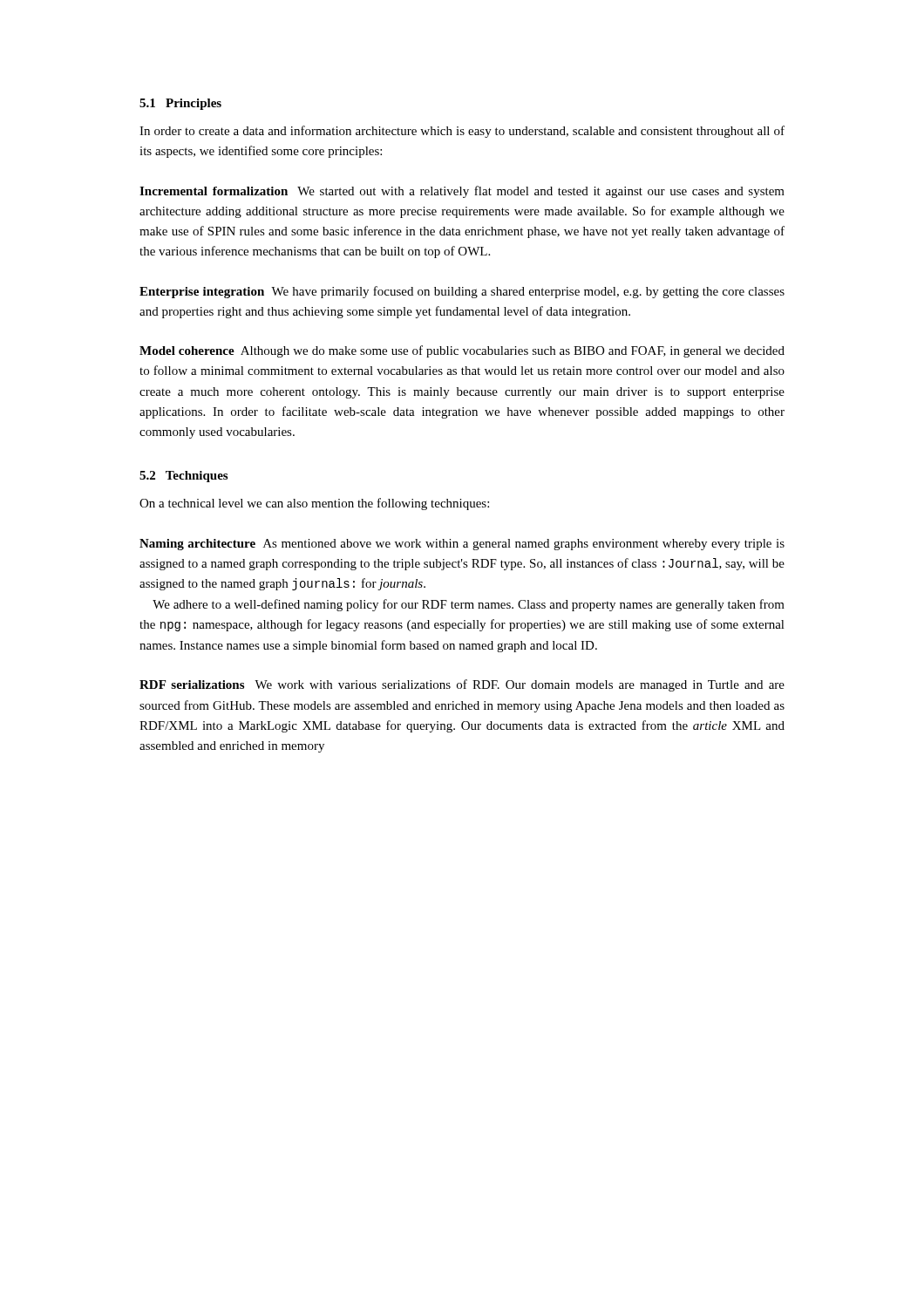This screenshot has height=1308, width=924.
Task: Find "5.2 Techniques" on this page
Action: pos(184,475)
